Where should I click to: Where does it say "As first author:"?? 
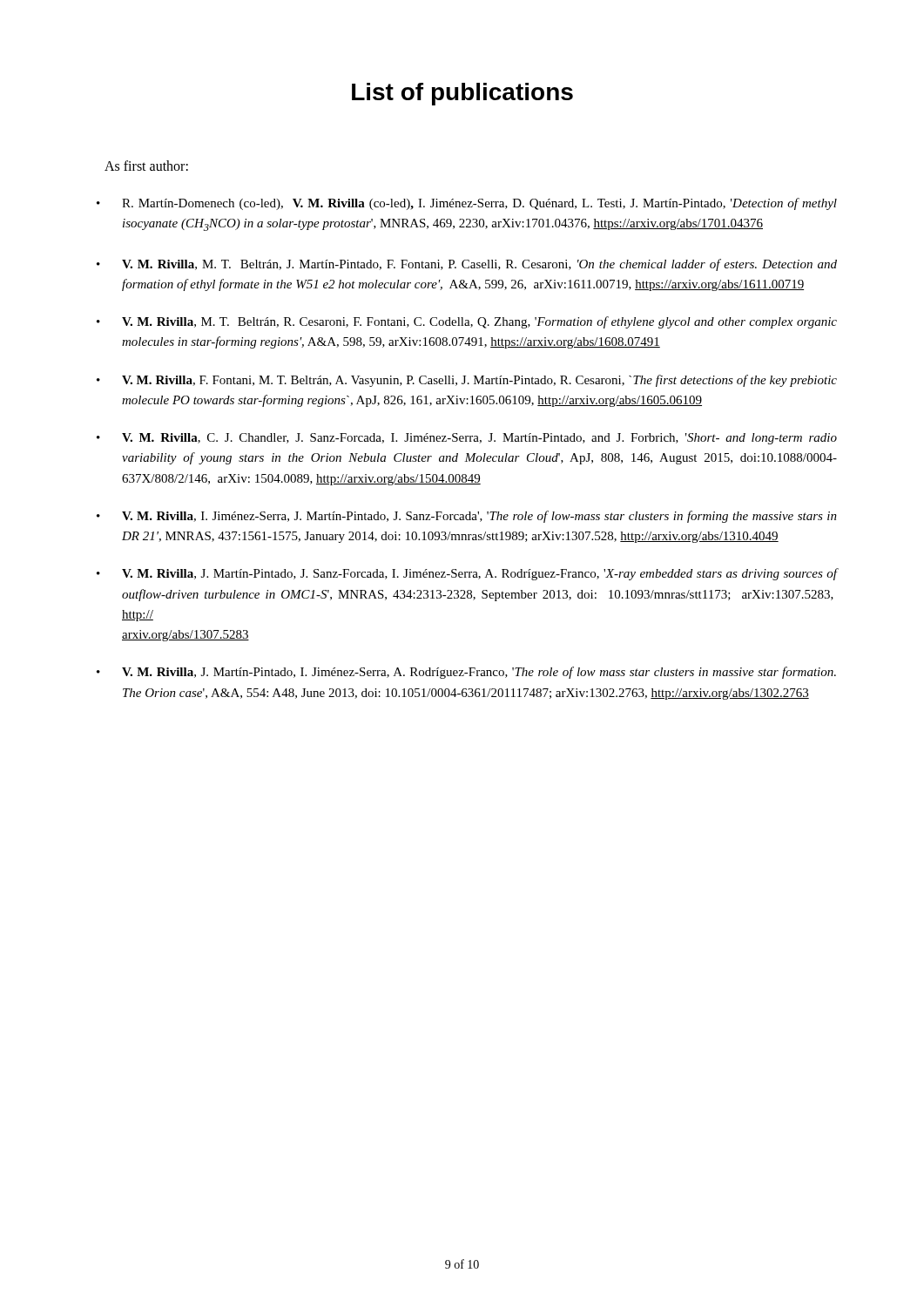[147, 166]
